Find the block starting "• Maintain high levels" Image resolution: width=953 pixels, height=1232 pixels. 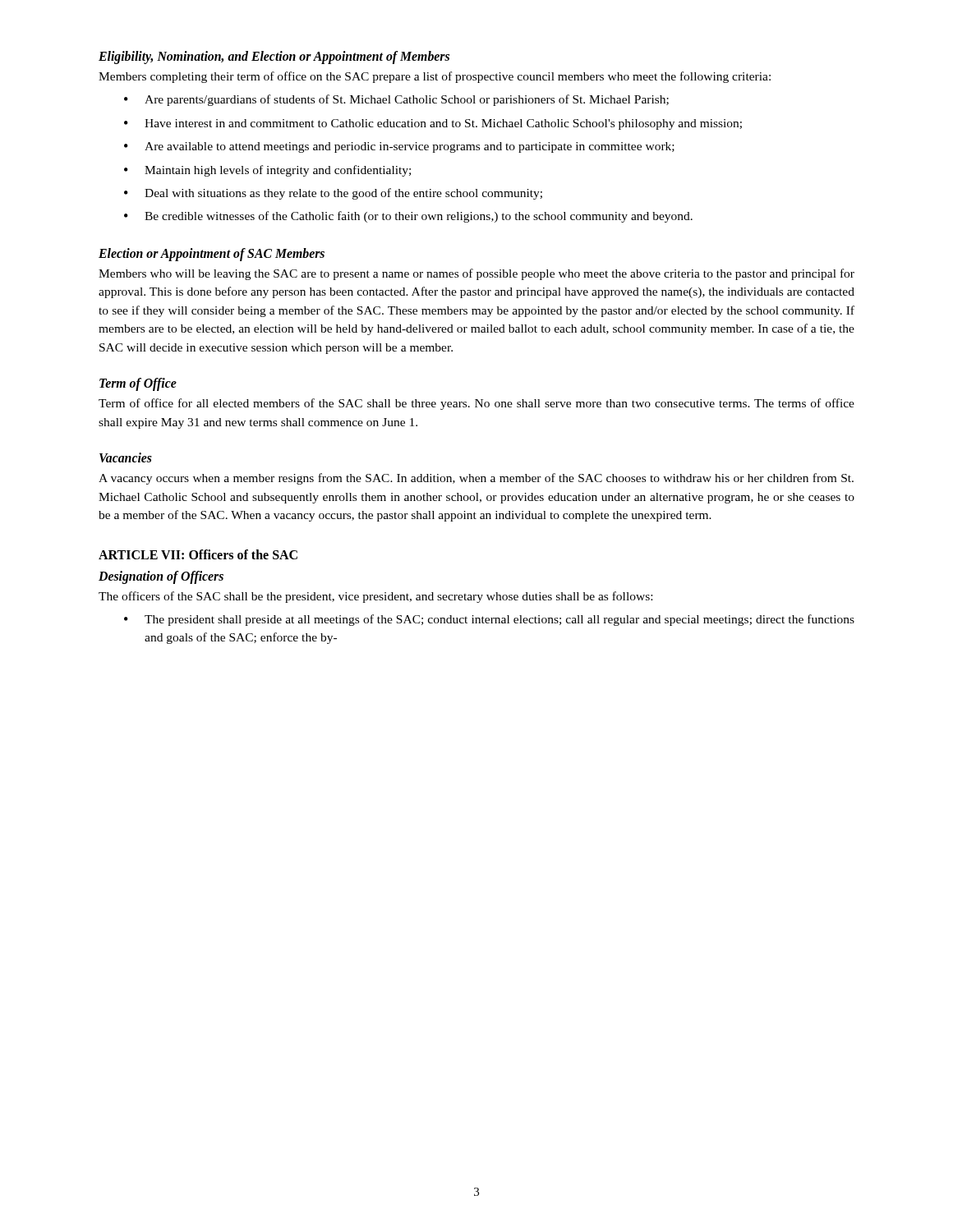click(x=267, y=171)
